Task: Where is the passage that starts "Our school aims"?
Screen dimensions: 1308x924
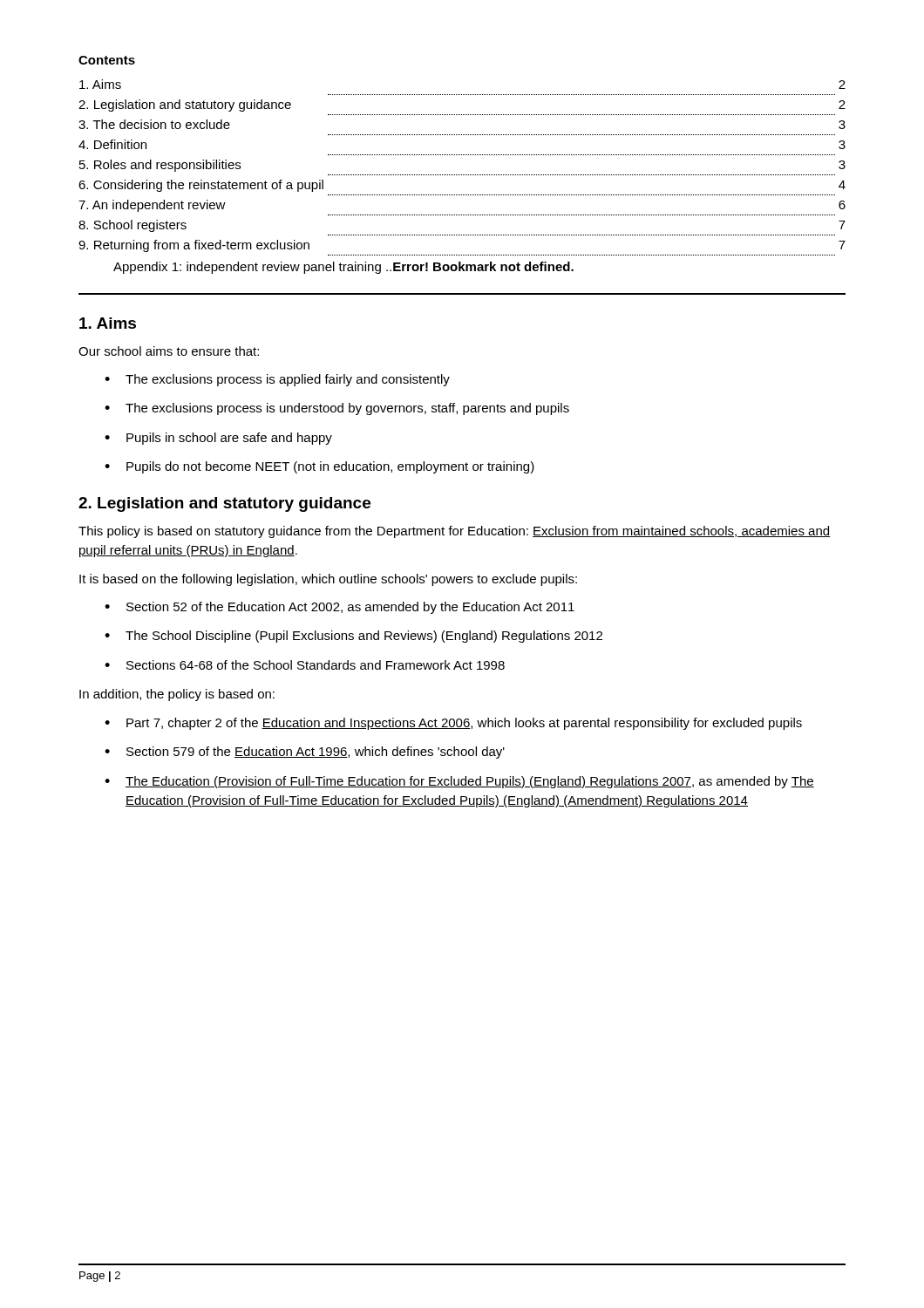Action: coord(169,351)
